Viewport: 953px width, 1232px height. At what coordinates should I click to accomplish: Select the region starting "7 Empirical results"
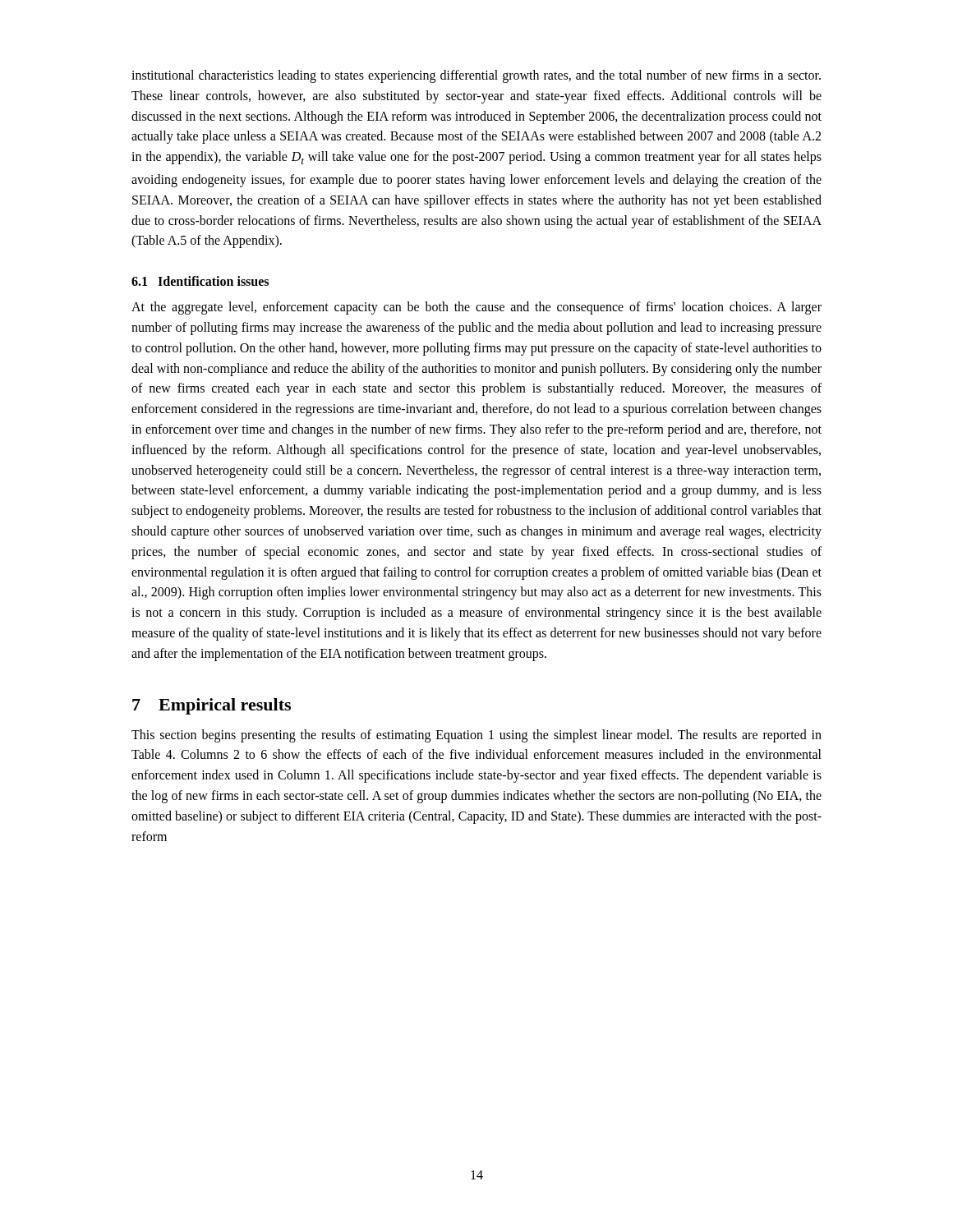211,704
